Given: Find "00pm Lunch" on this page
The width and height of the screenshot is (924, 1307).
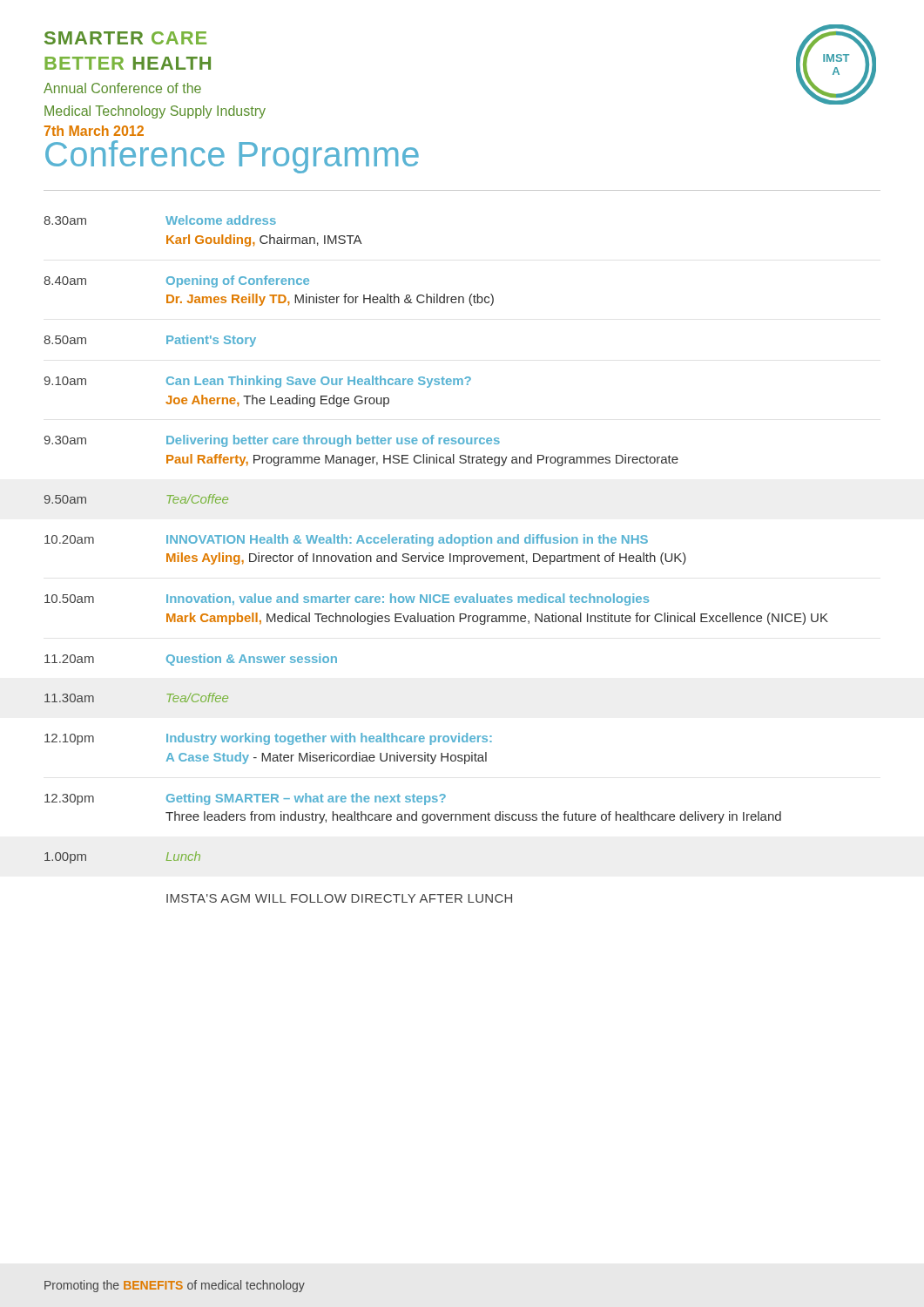Looking at the screenshot, I should (63, 857).
